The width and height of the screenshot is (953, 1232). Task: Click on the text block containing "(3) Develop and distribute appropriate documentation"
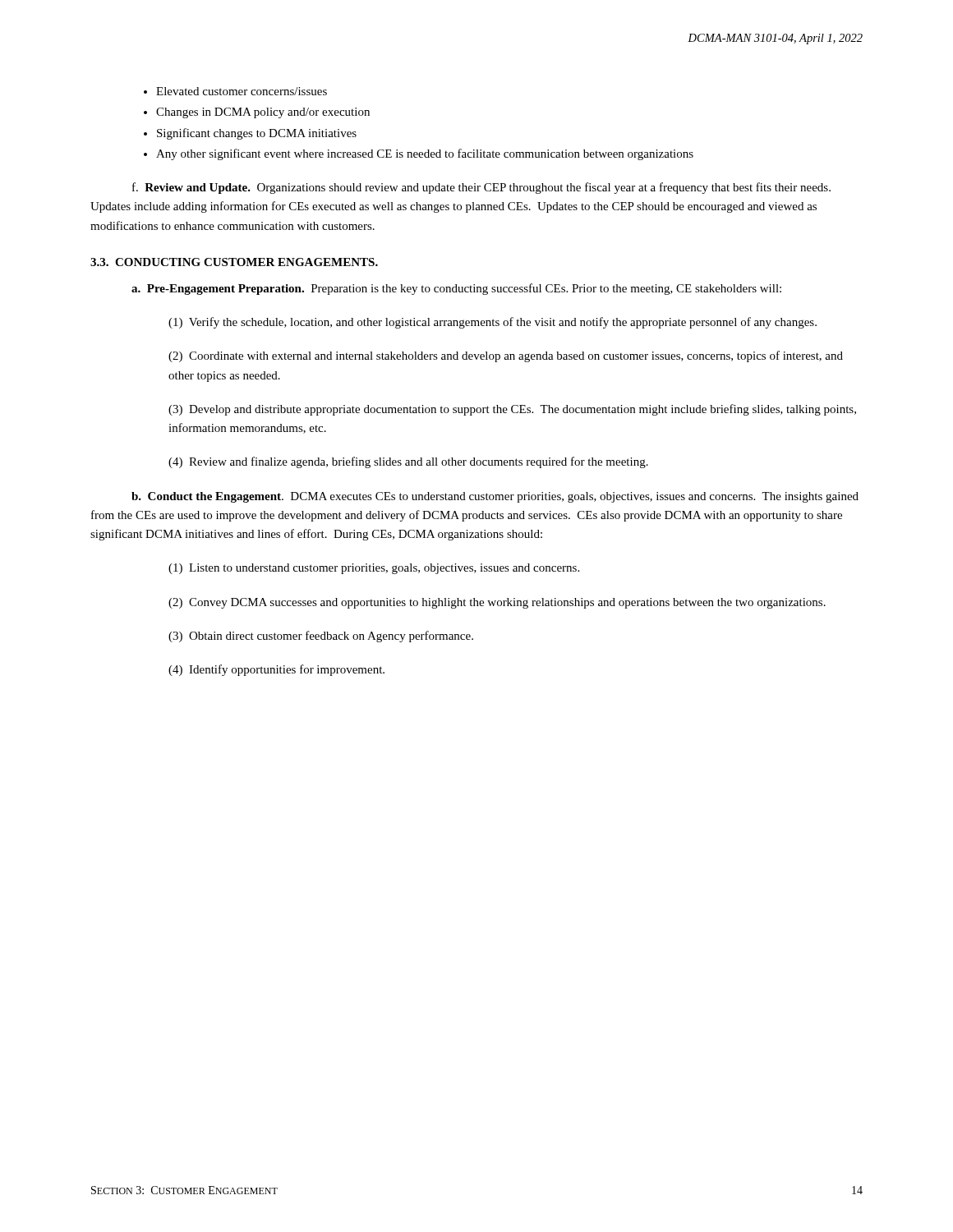click(513, 418)
